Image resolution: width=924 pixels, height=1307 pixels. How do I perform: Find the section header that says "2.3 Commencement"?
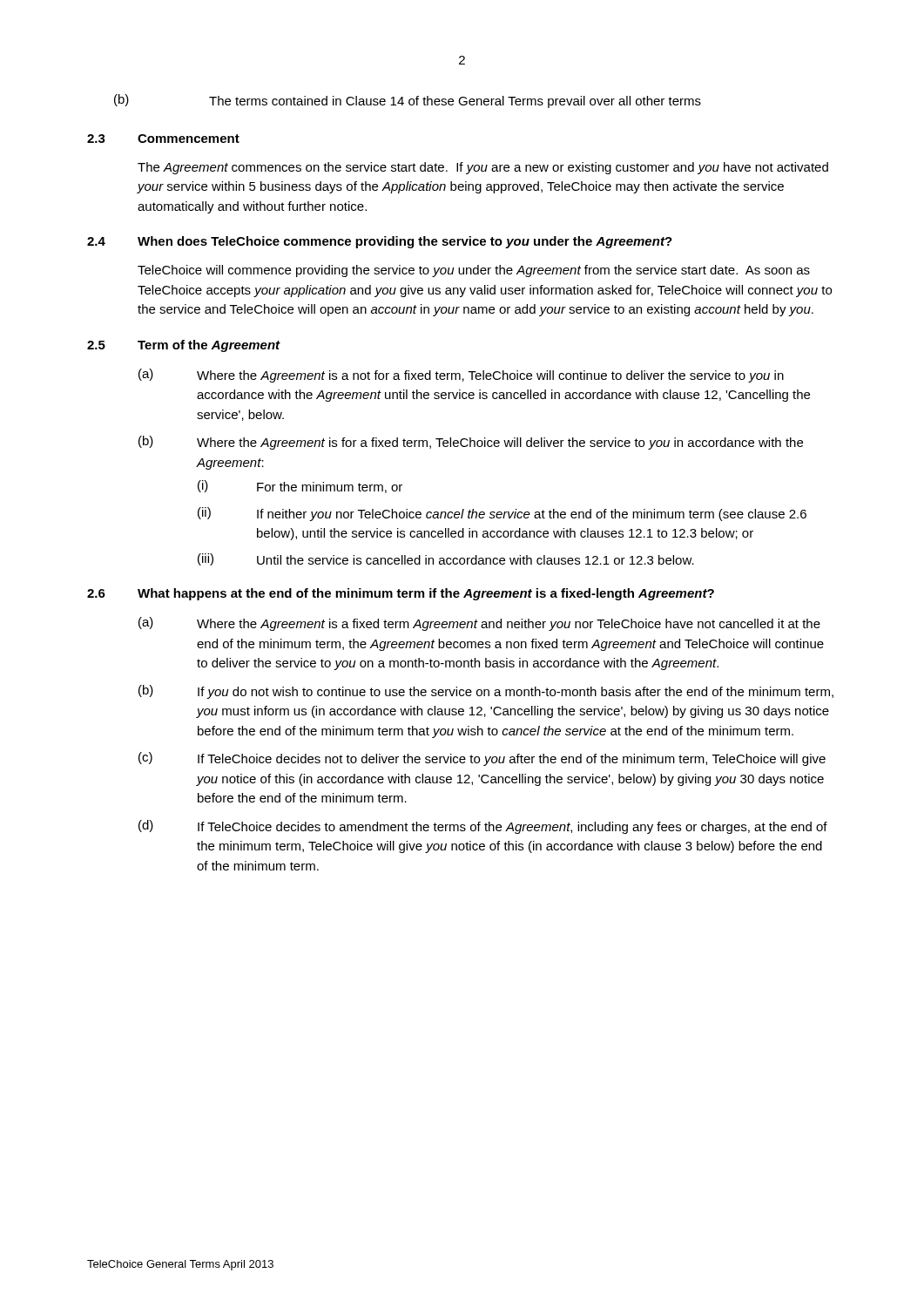[163, 139]
